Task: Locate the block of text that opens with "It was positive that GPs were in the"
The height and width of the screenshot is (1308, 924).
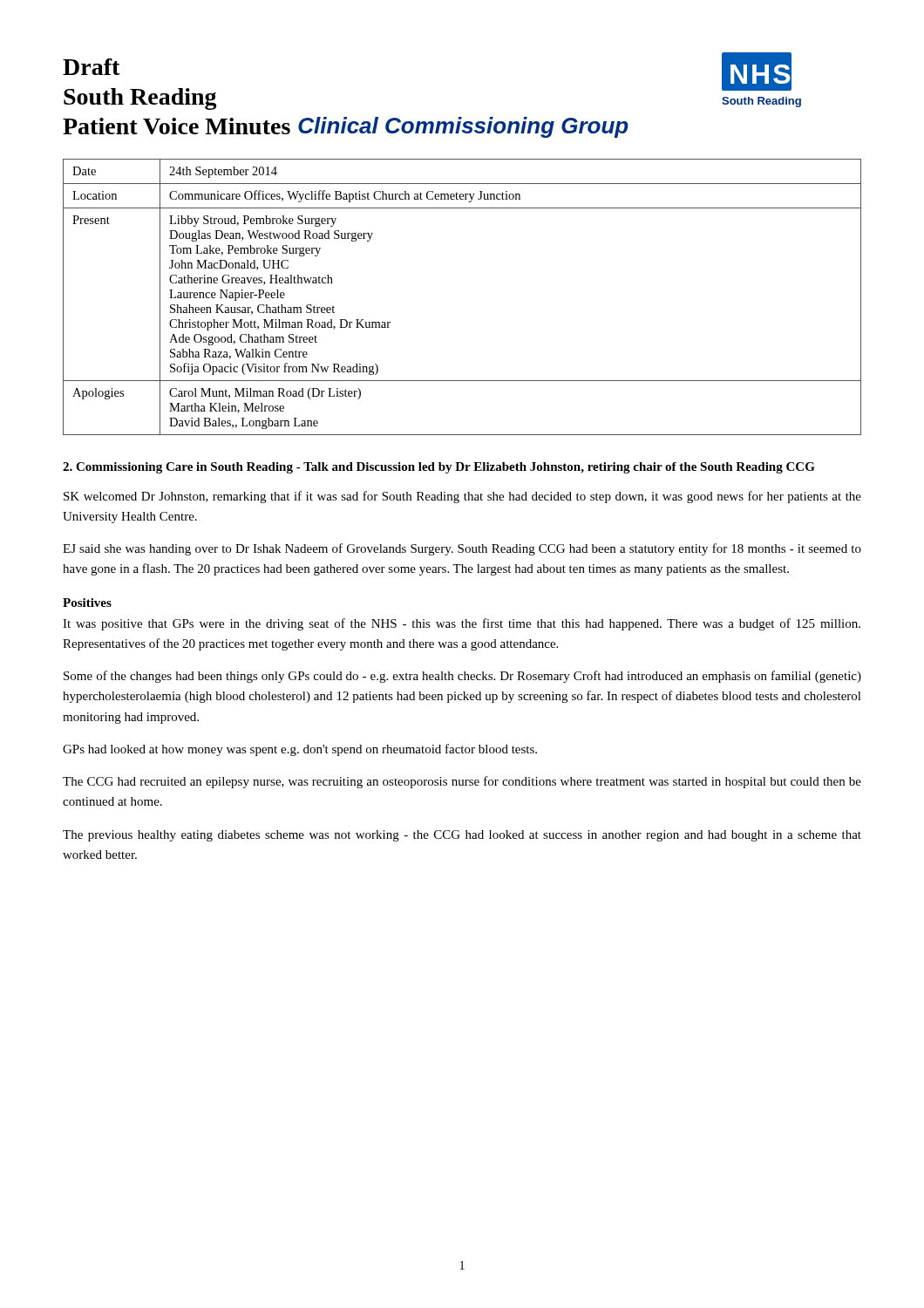Action: coord(462,633)
